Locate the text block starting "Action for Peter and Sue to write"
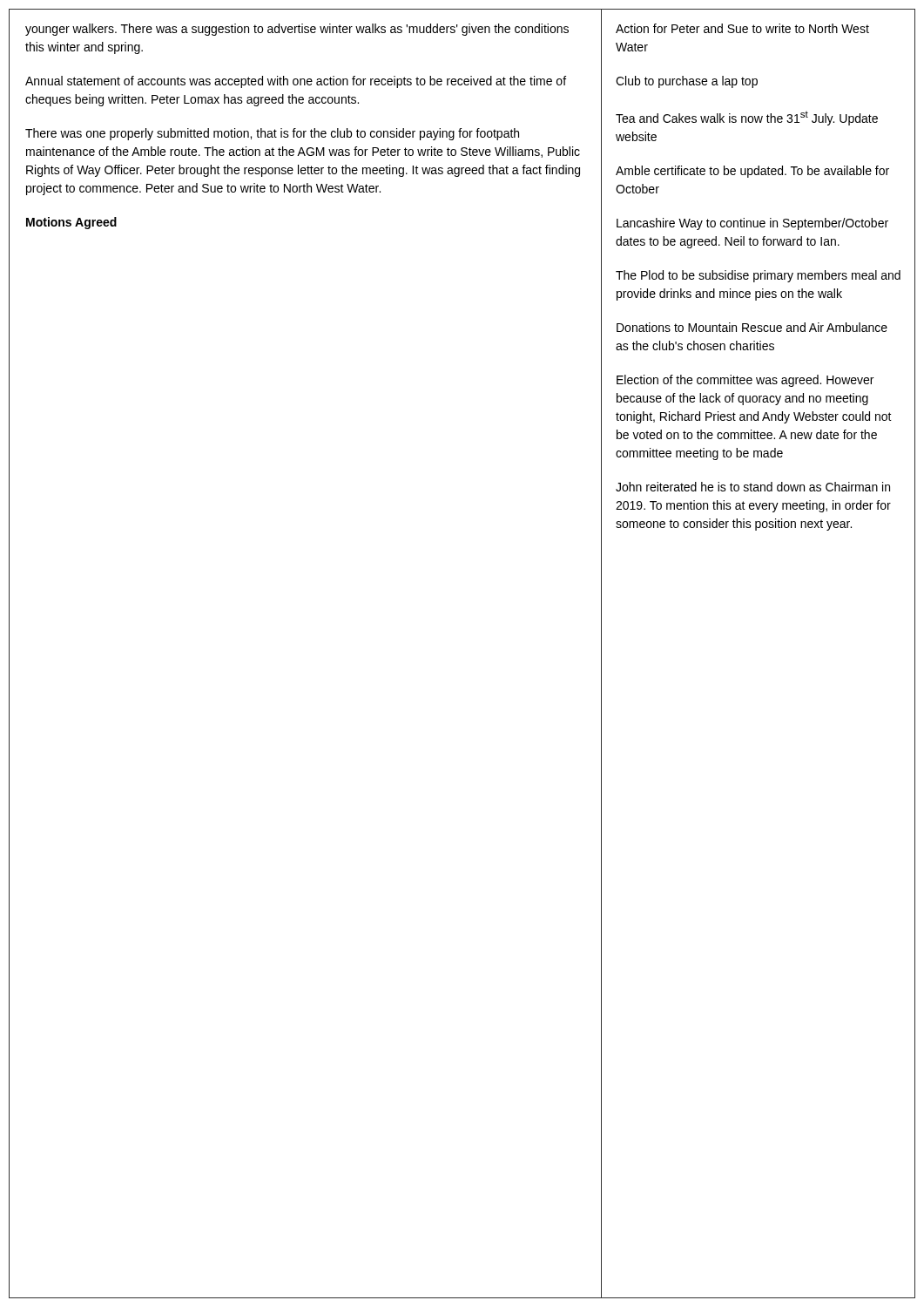924x1307 pixels. (x=742, y=38)
